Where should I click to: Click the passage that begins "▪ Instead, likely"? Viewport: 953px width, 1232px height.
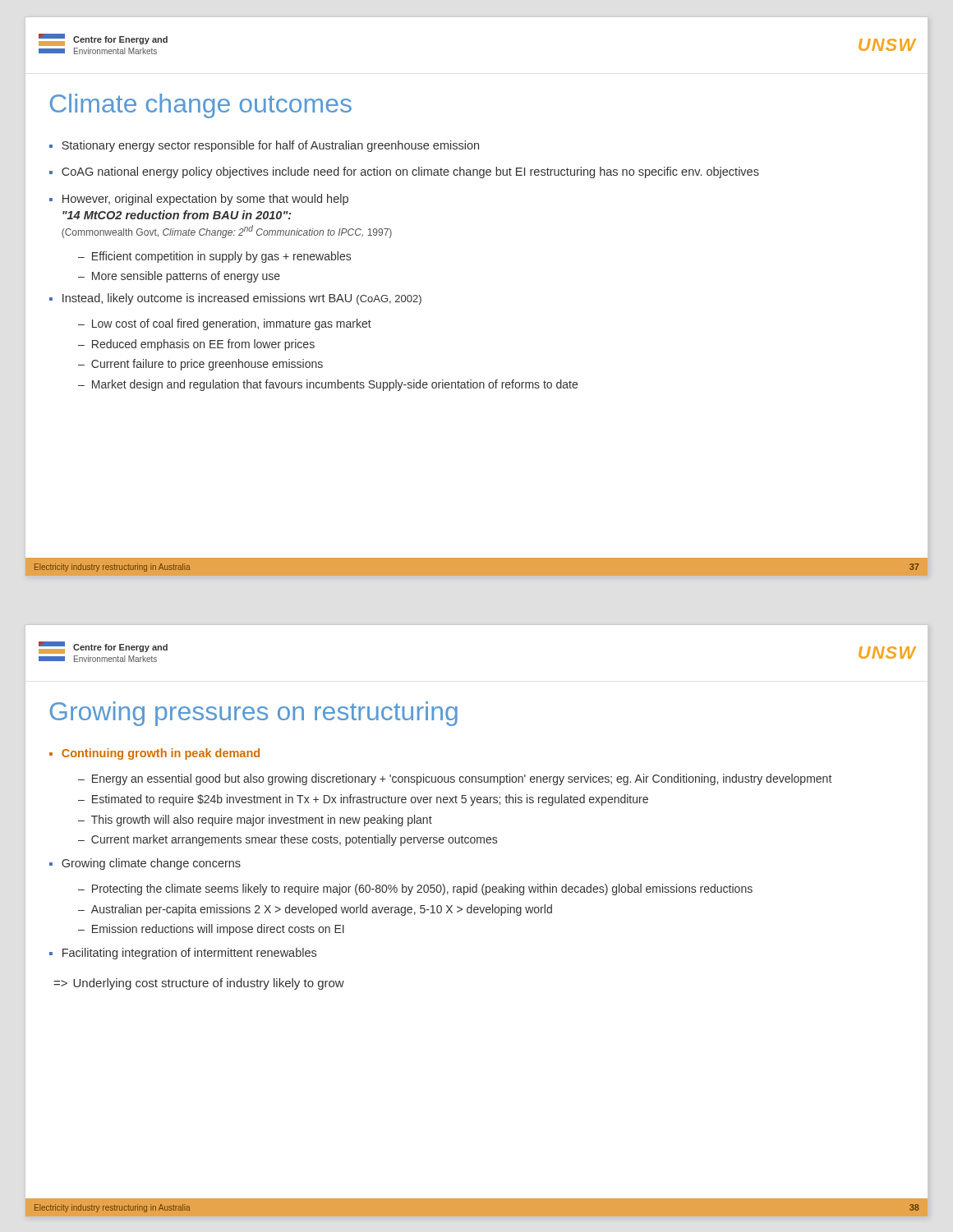(235, 299)
